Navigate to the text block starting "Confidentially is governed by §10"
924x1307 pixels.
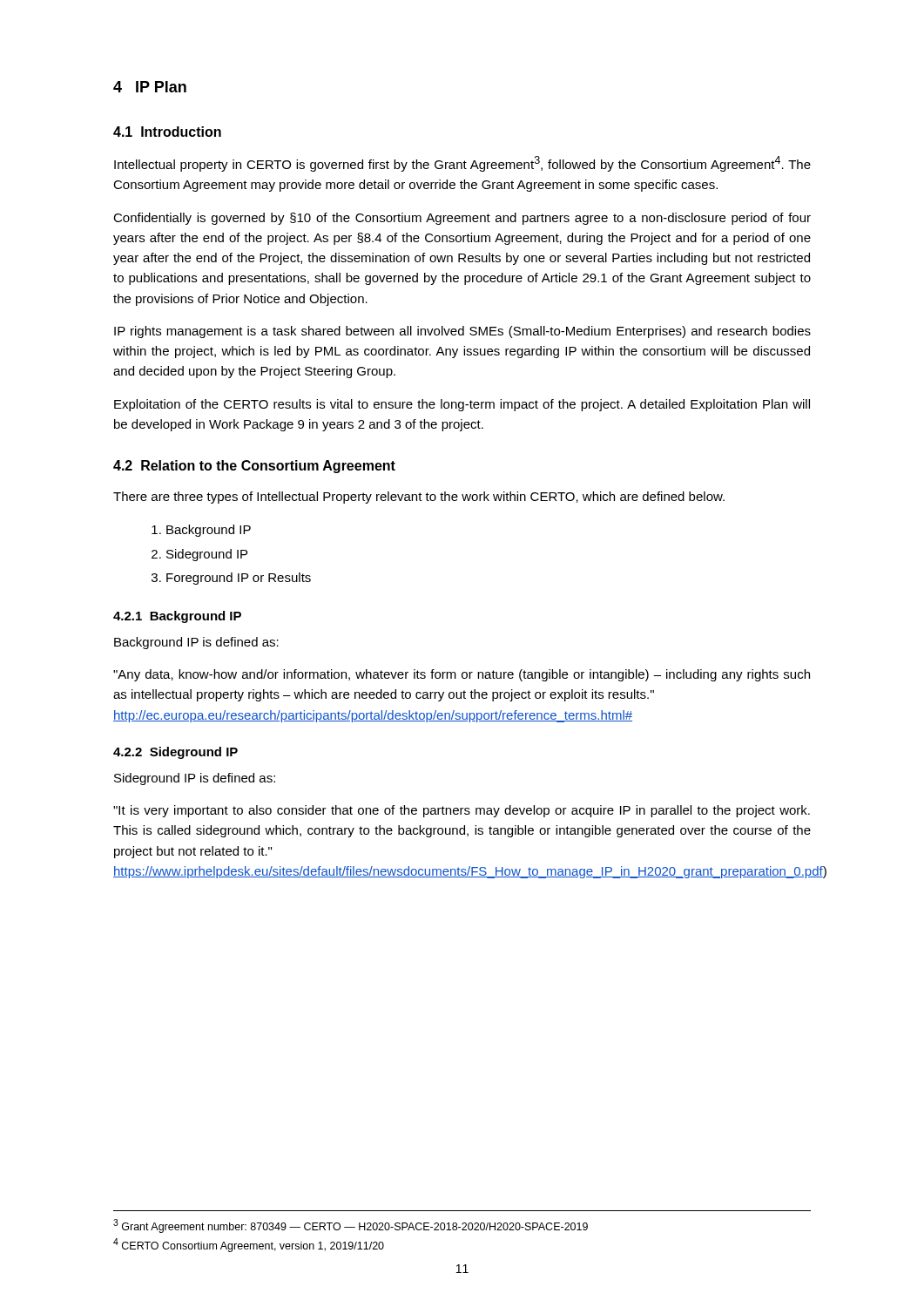click(x=462, y=258)
